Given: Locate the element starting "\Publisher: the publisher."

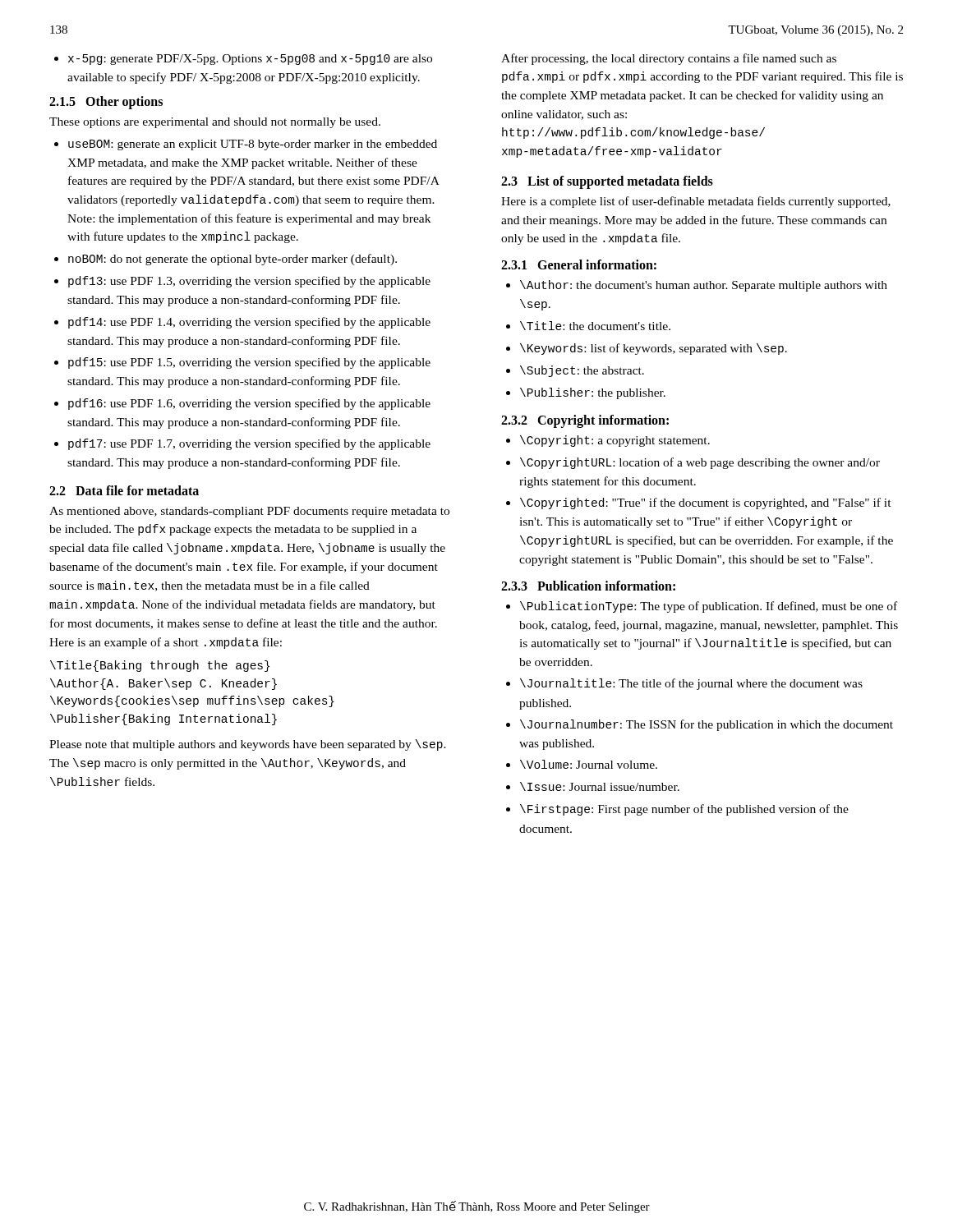Looking at the screenshot, I should pos(593,393).
